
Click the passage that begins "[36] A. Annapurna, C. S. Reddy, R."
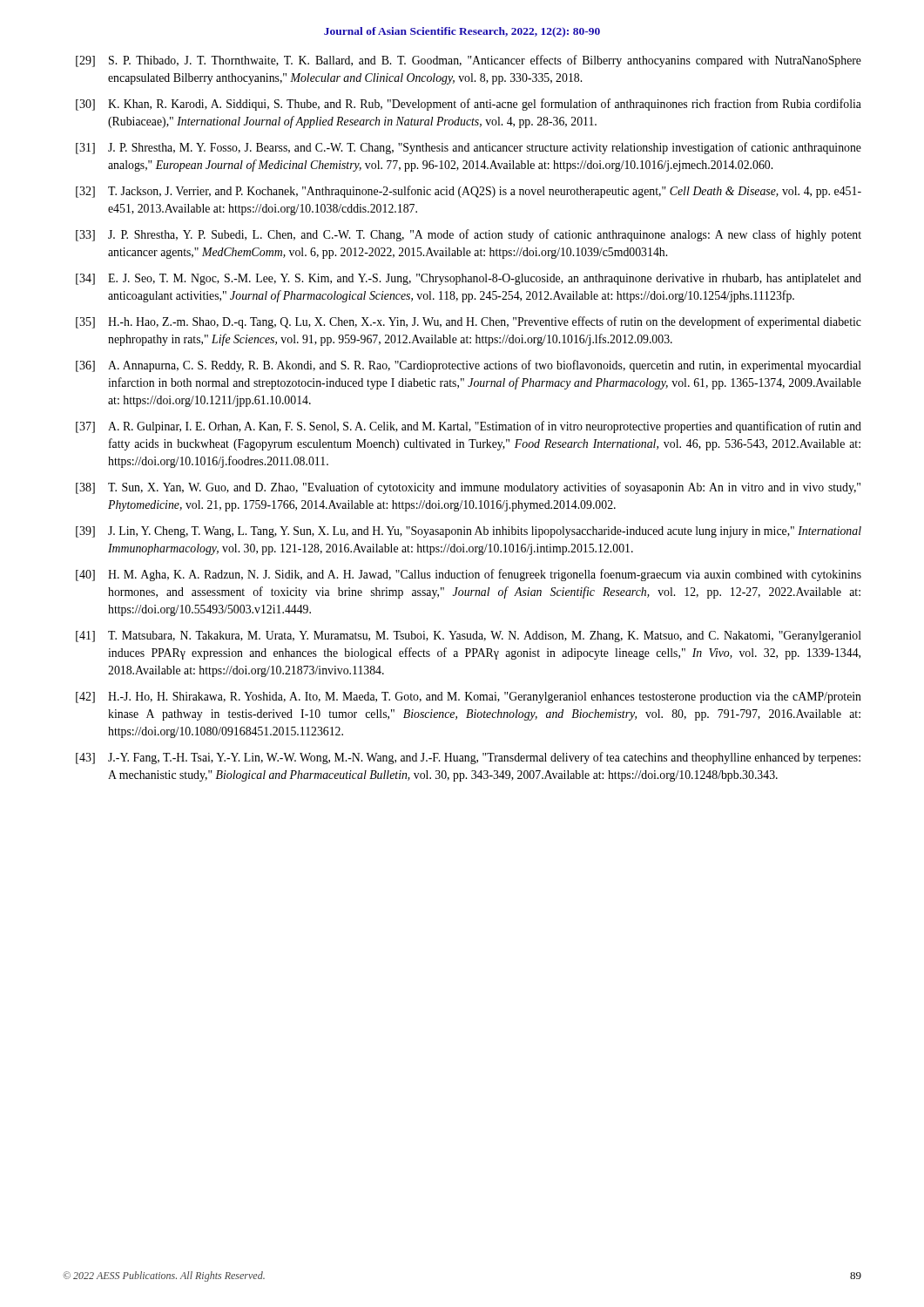tap(462, 383)
